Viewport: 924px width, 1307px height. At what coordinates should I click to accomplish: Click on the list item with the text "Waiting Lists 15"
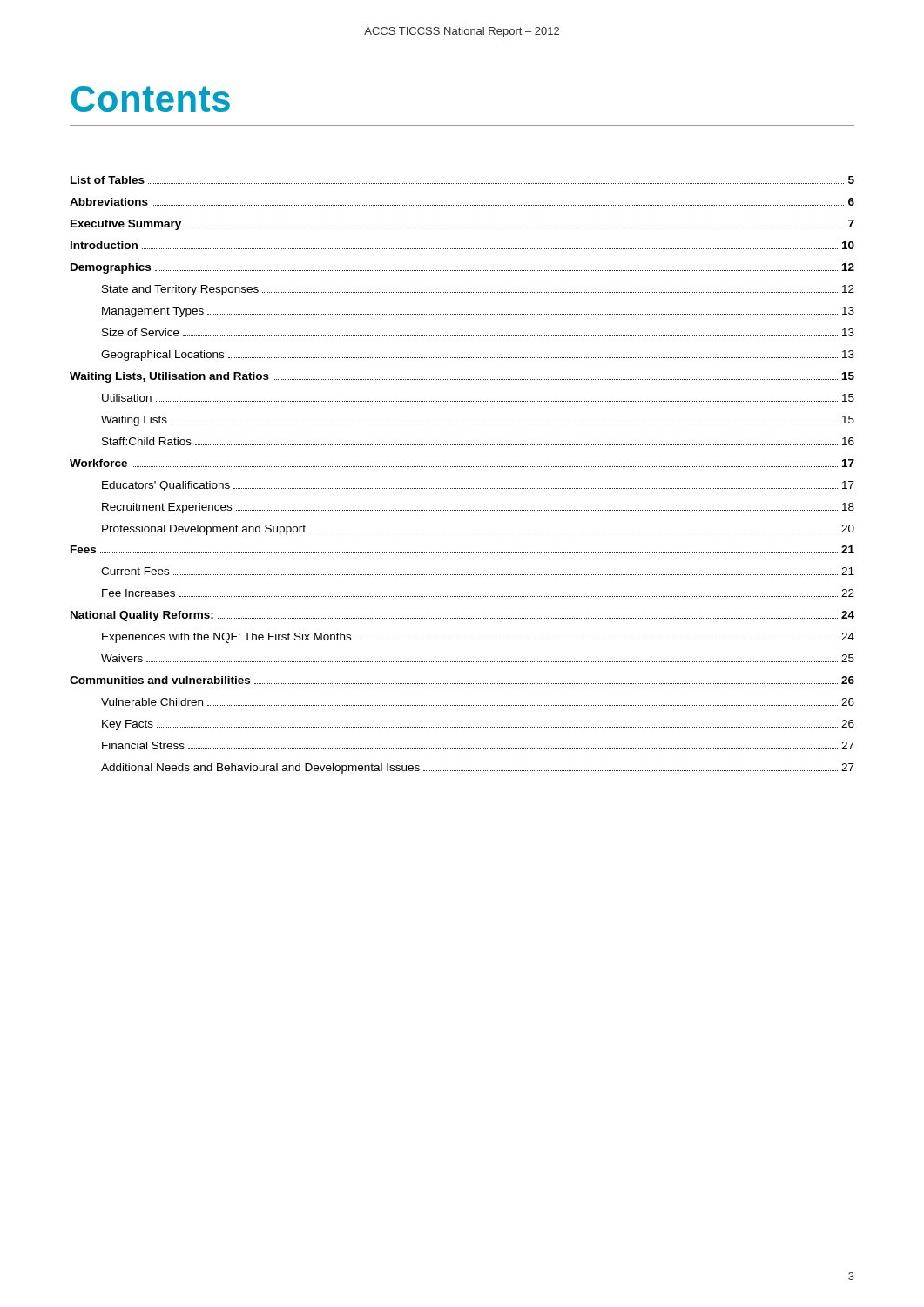coord(478,420)
